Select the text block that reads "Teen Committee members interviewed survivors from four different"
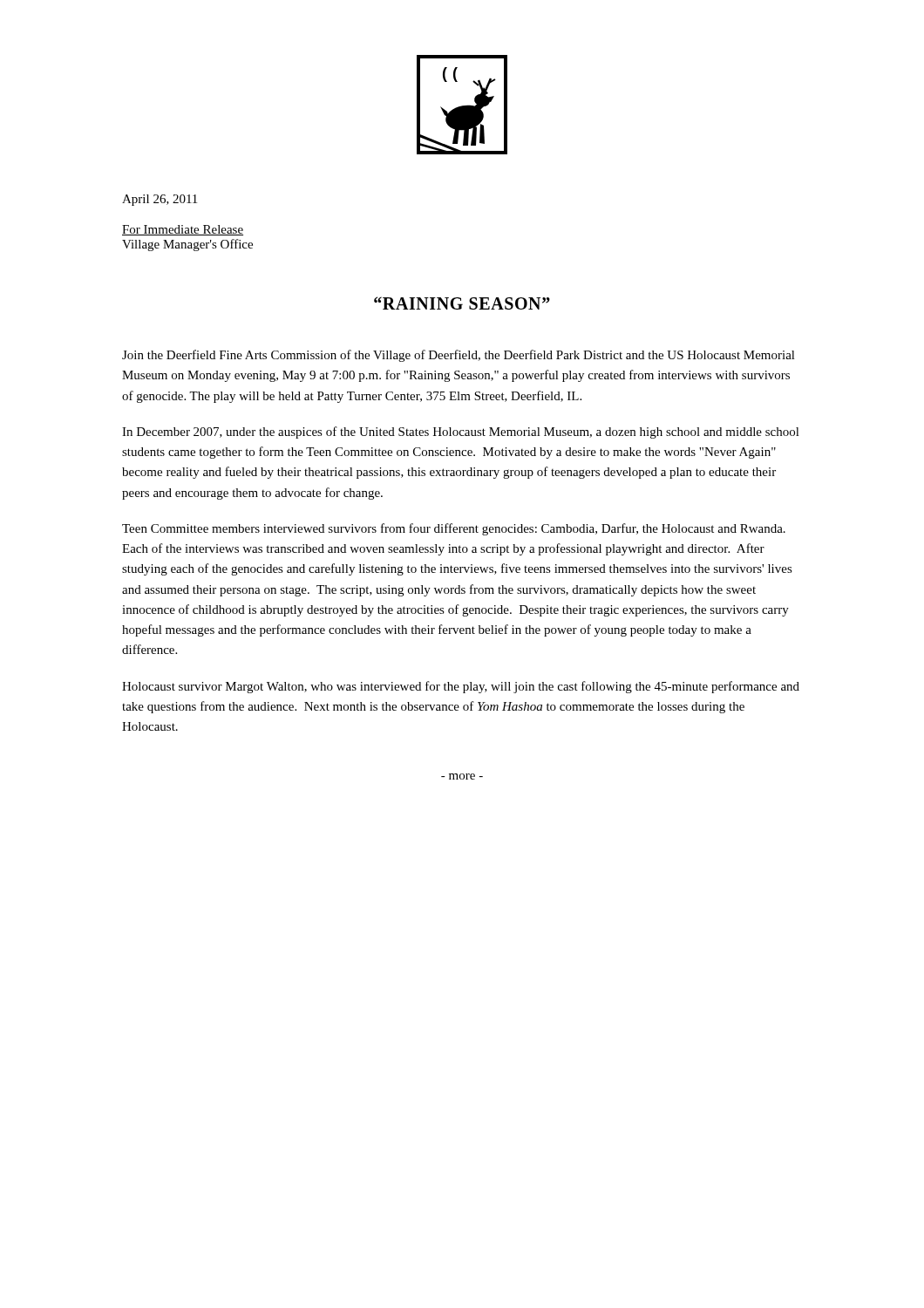924x1308 pixels. pos(457,589)
